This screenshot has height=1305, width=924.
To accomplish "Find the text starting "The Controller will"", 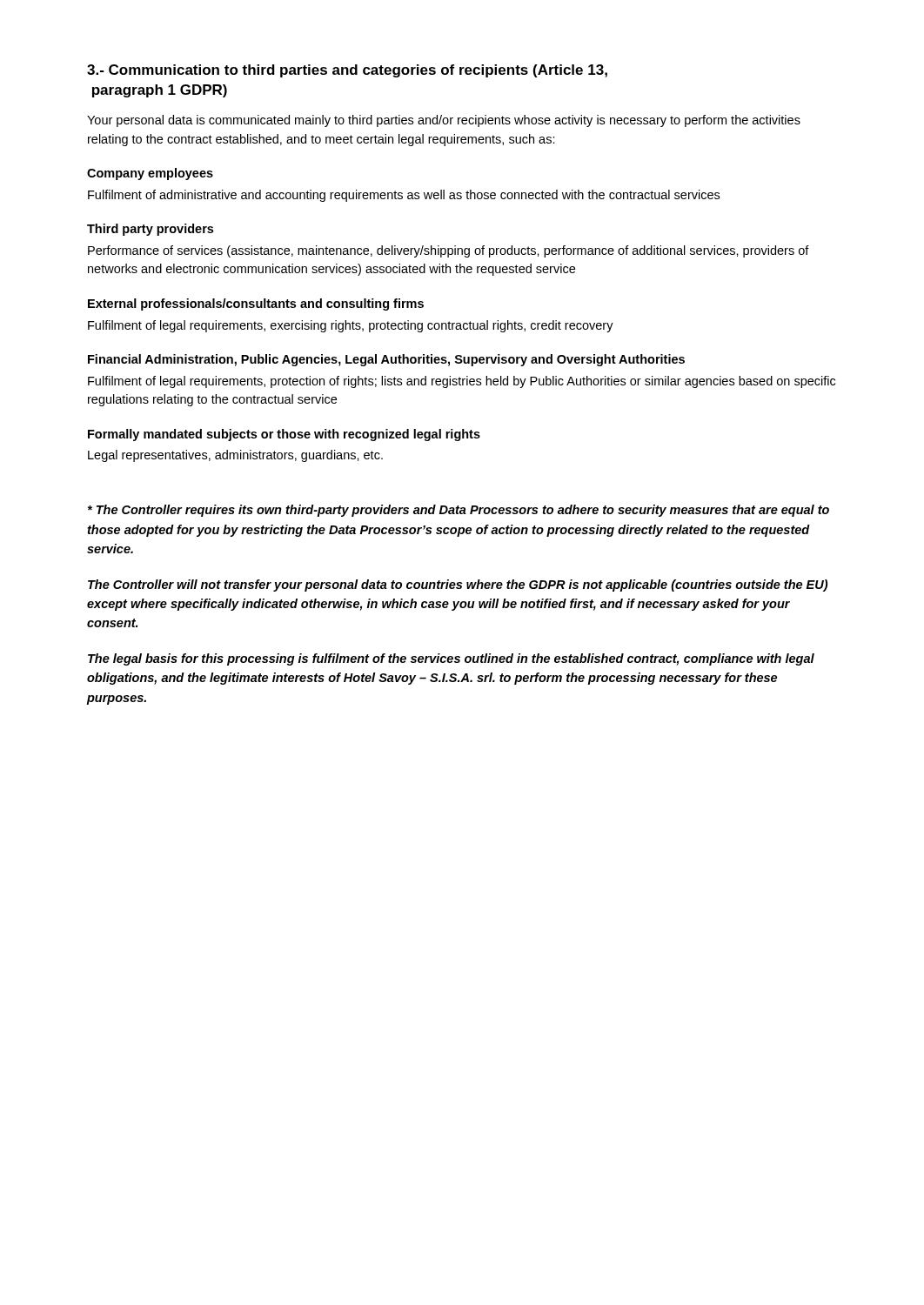I will click(x=457, y=604).
